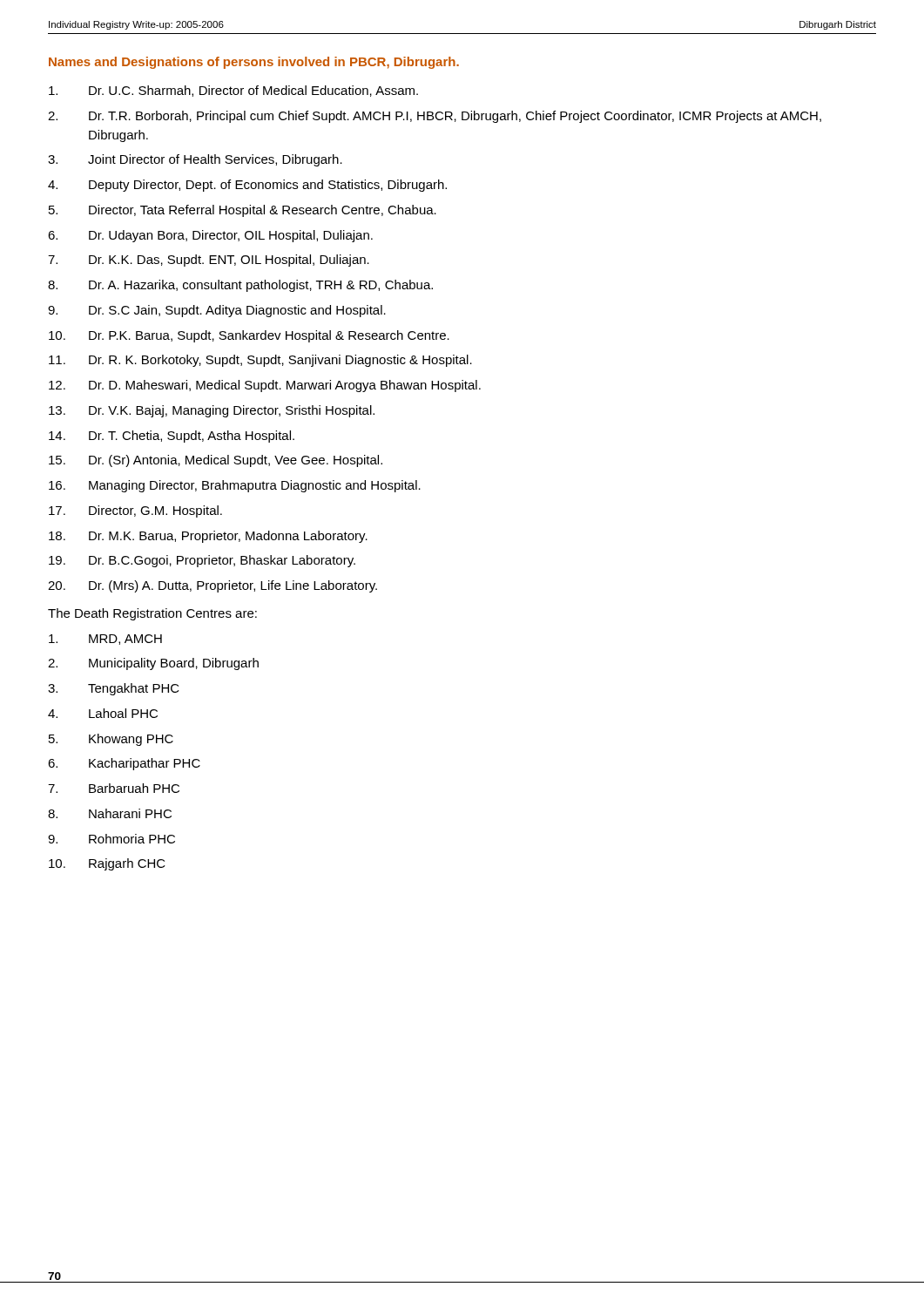Point to the text block starting "8. Dr. A. Hazarika, consultant"
Image resolution: width=924 pixels, height=1307 pixels.
point(240,286)
